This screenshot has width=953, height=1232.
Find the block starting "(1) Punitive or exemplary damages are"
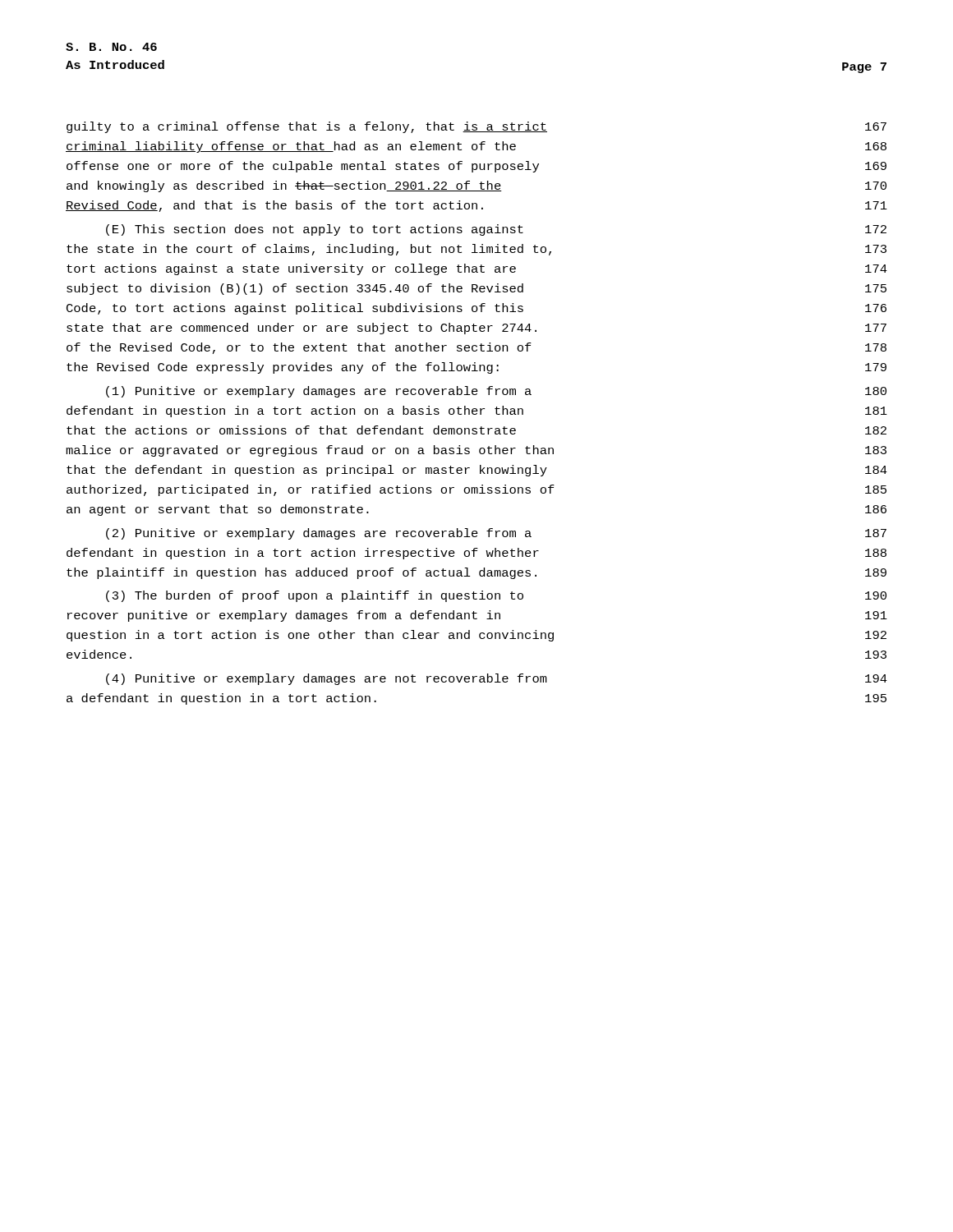(x=476, y=451)
